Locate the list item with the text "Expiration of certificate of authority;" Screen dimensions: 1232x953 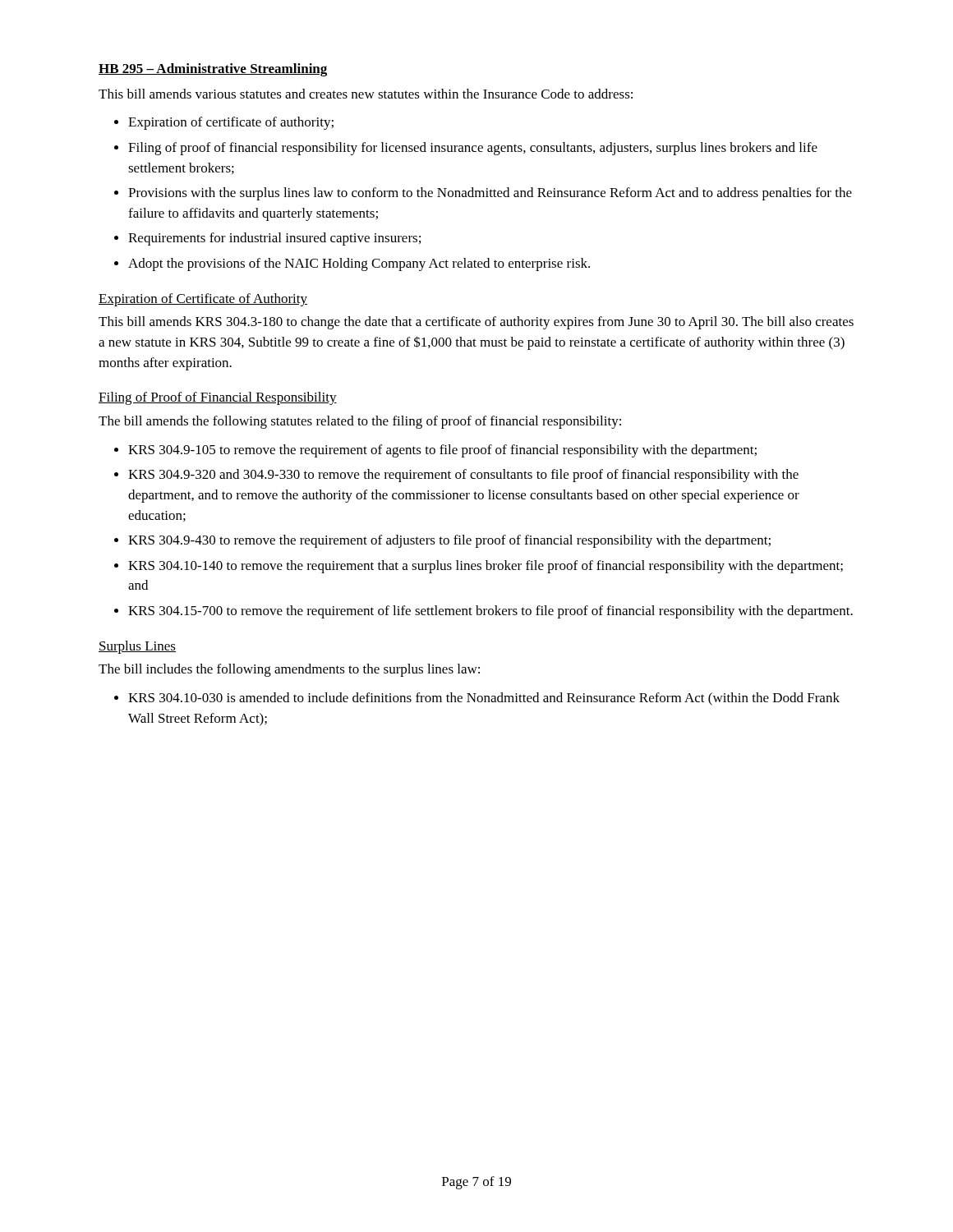[x=231, y=122]
